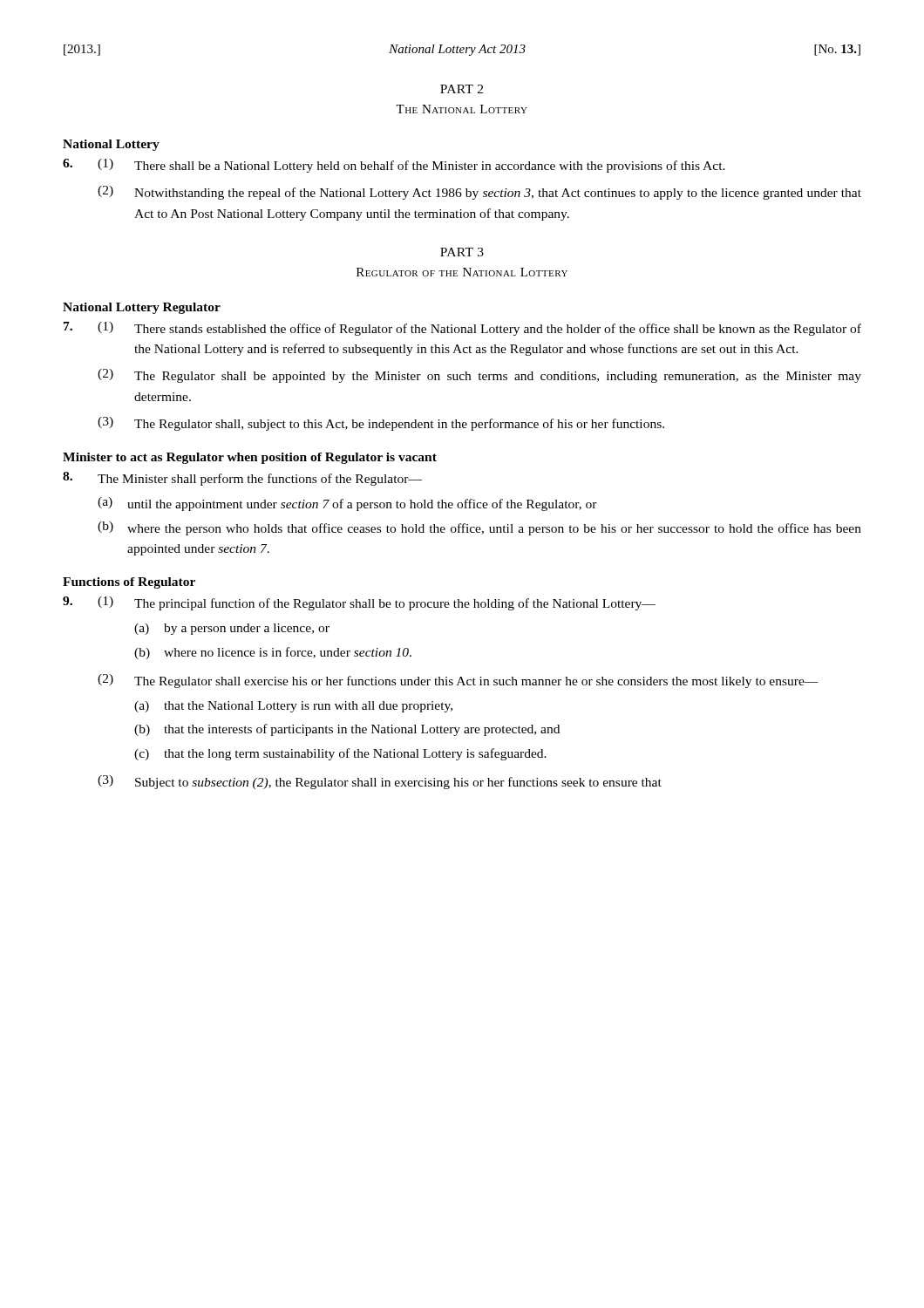Click the passage that begins "Subject to subsection (2), the Regulator shall"
This screenshot has width=924, height=1308.
pyautogui.click(x=498, y=782)
